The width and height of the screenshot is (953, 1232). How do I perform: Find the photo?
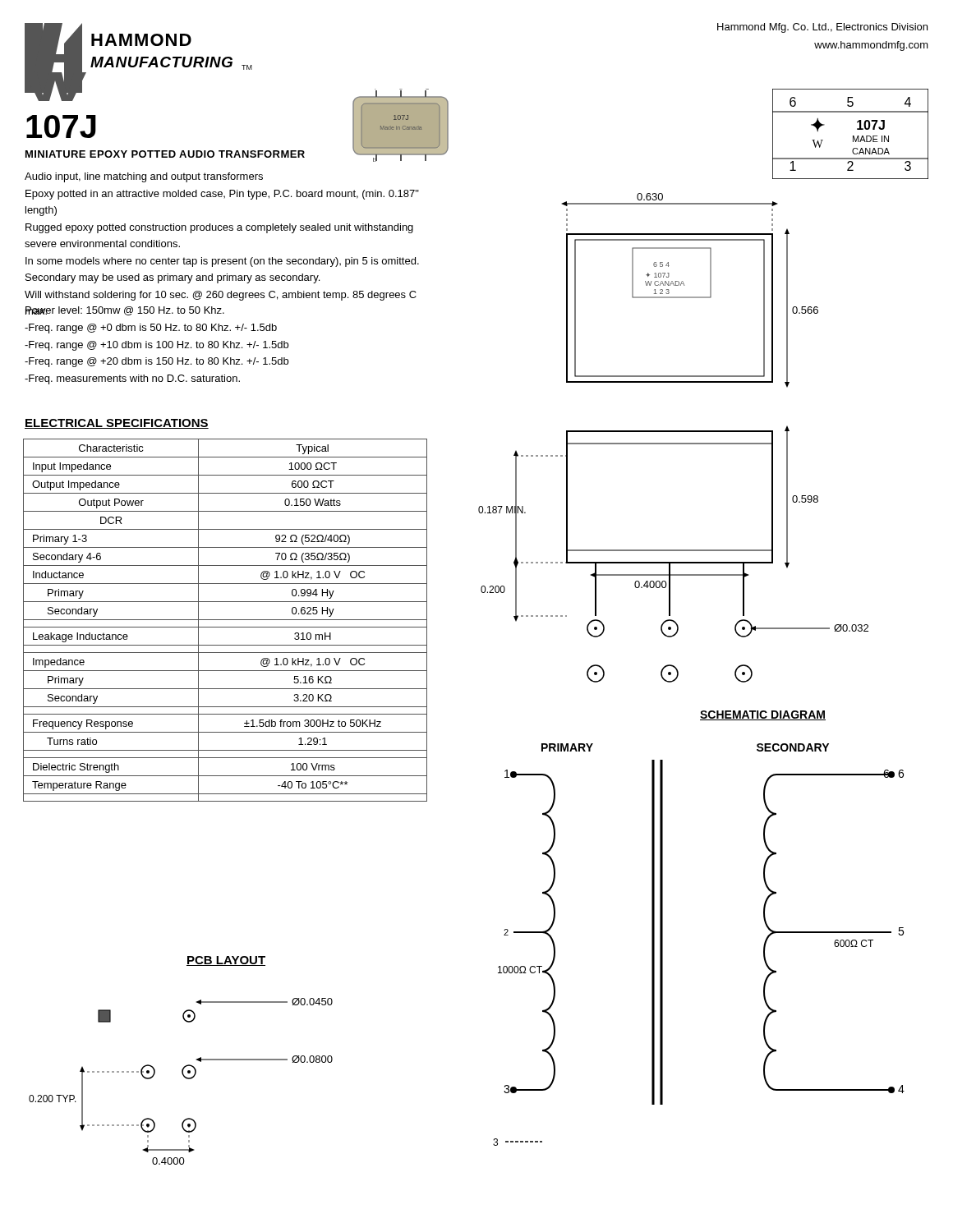click(x=400, y=126)
